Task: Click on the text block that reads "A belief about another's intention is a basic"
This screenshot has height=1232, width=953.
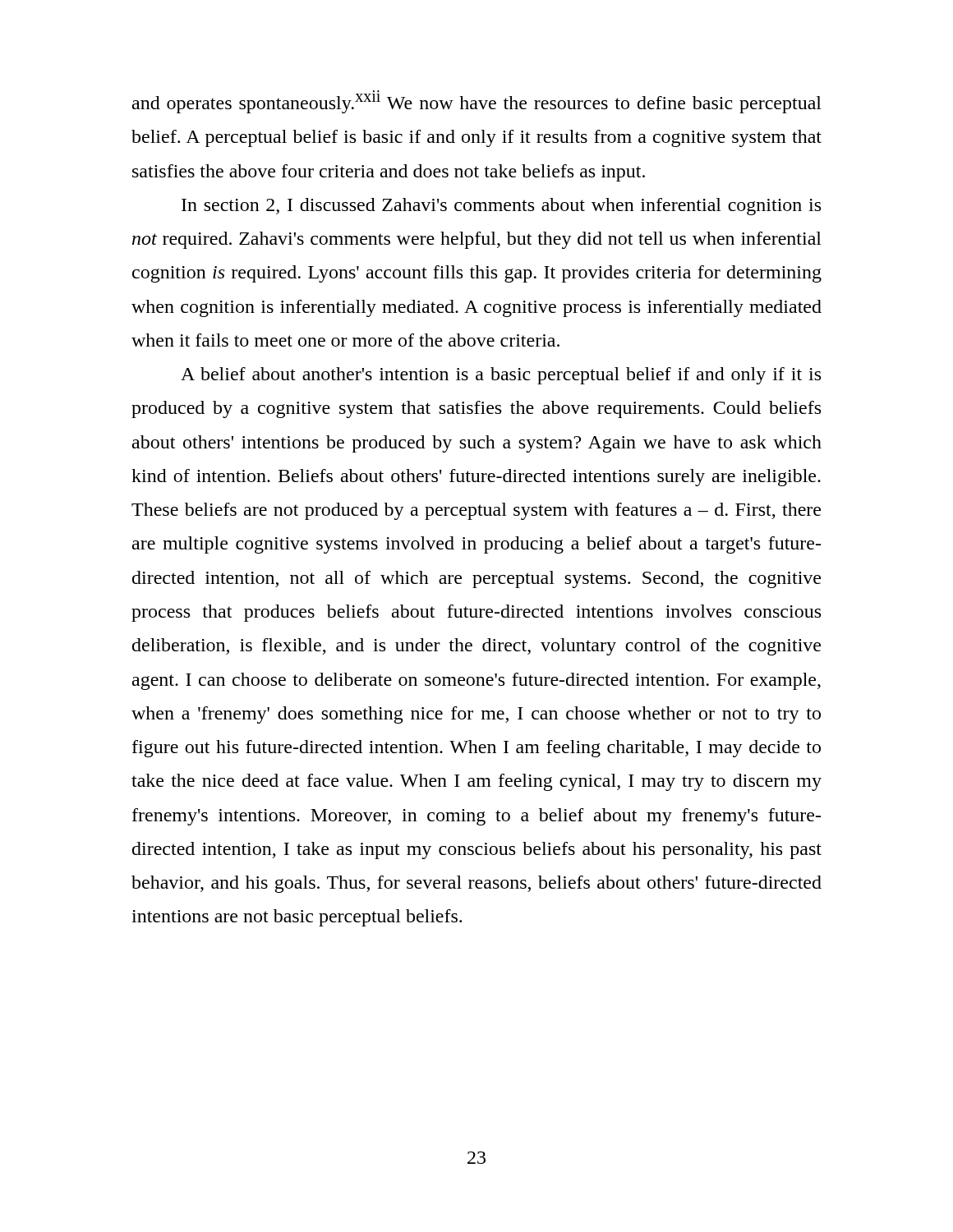Action: [476, 645]
